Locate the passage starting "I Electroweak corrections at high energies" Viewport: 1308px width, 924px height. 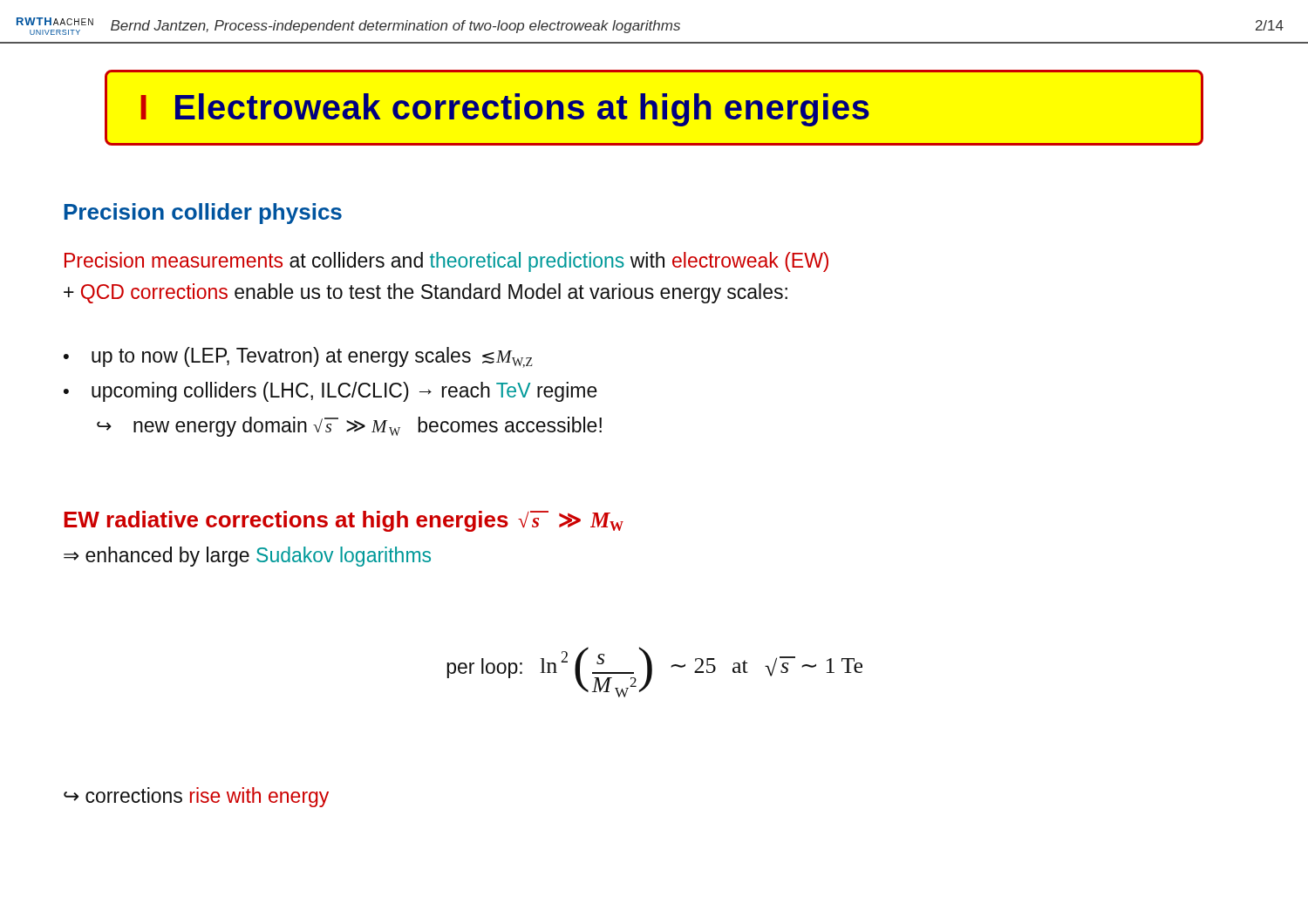654,108
